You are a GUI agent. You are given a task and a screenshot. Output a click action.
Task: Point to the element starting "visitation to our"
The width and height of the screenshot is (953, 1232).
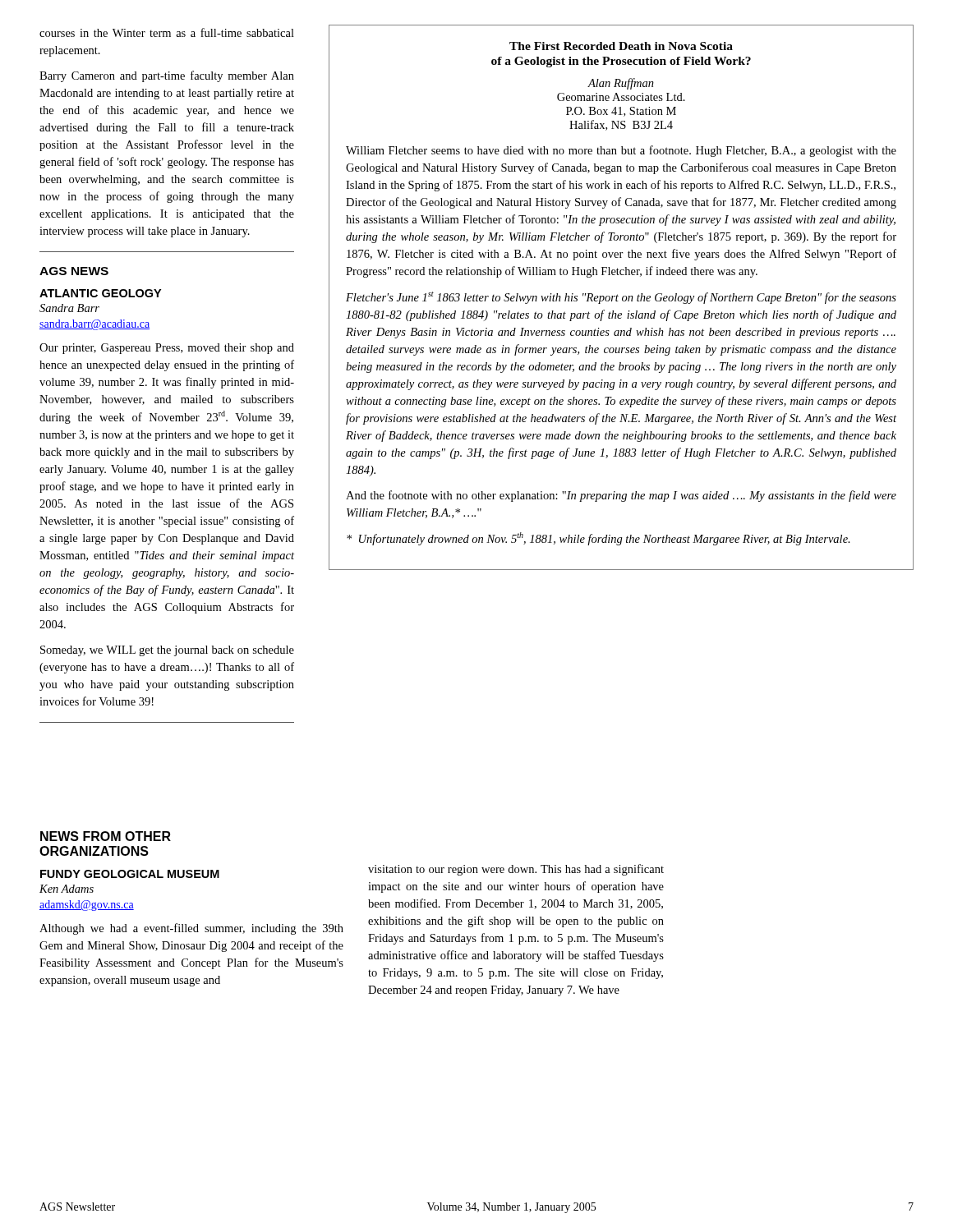tap(516, 929)
